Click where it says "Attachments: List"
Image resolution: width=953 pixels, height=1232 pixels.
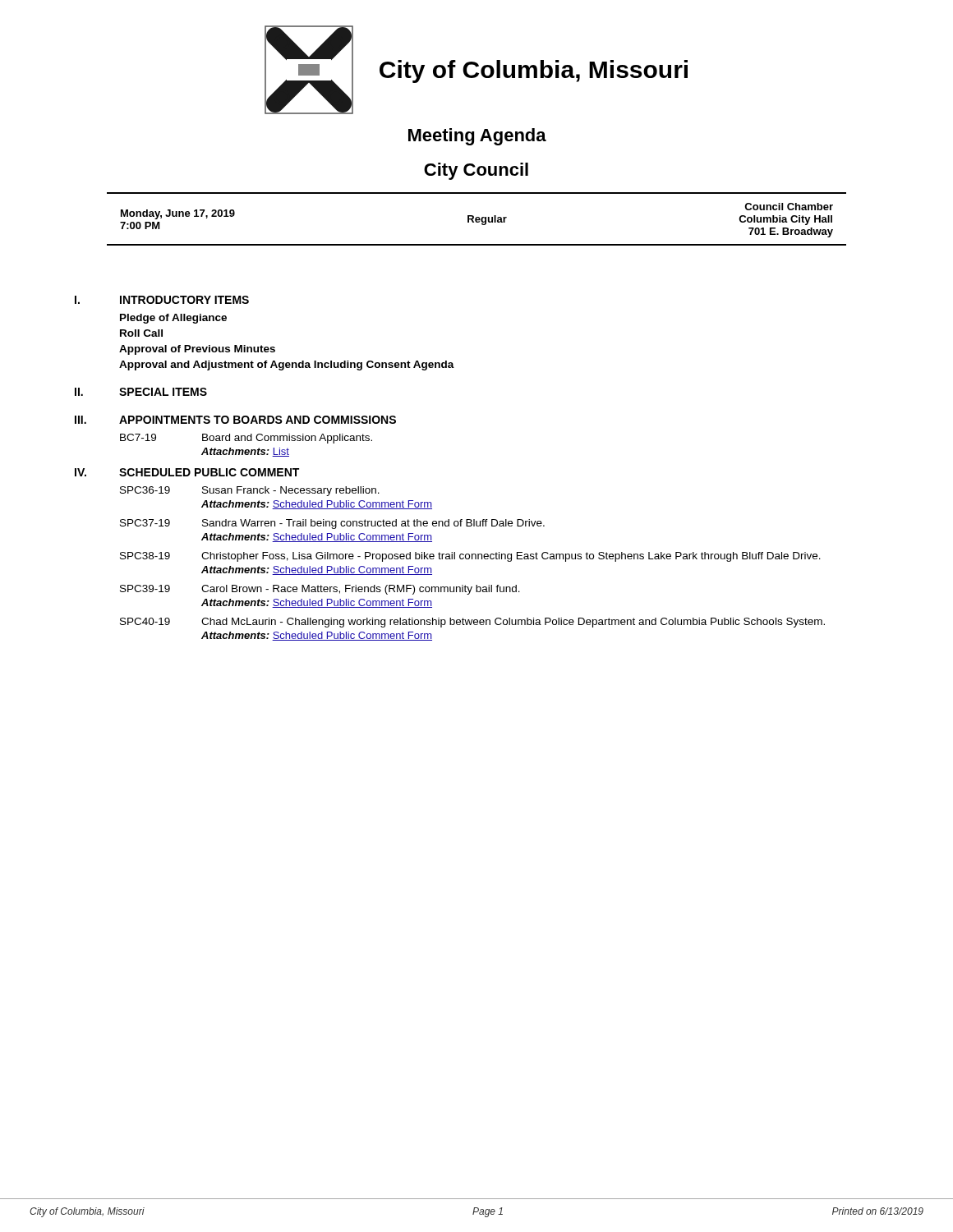click(245, 451)
